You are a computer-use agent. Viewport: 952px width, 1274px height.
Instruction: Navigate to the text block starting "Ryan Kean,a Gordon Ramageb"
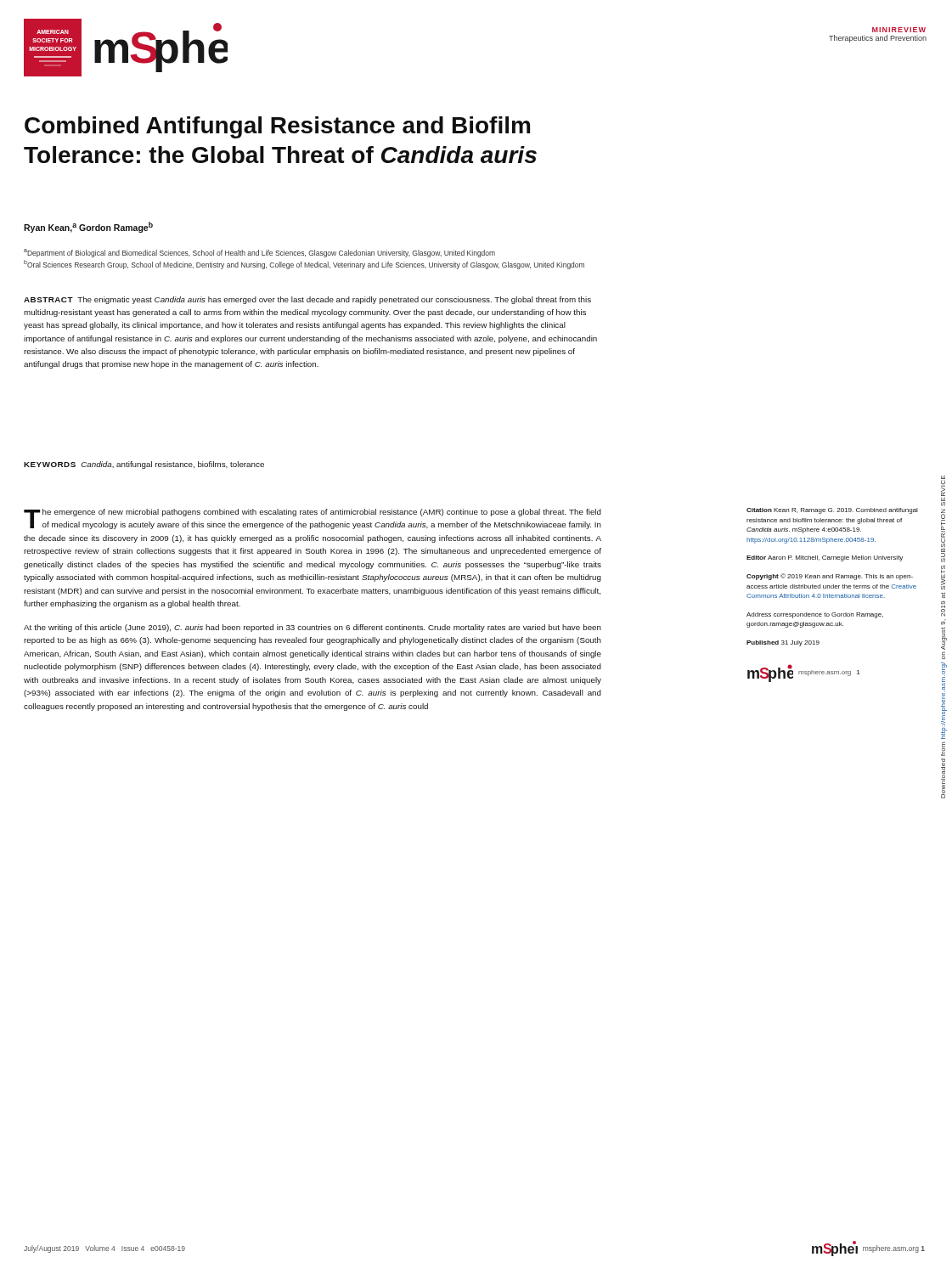[x=88, y=227]
